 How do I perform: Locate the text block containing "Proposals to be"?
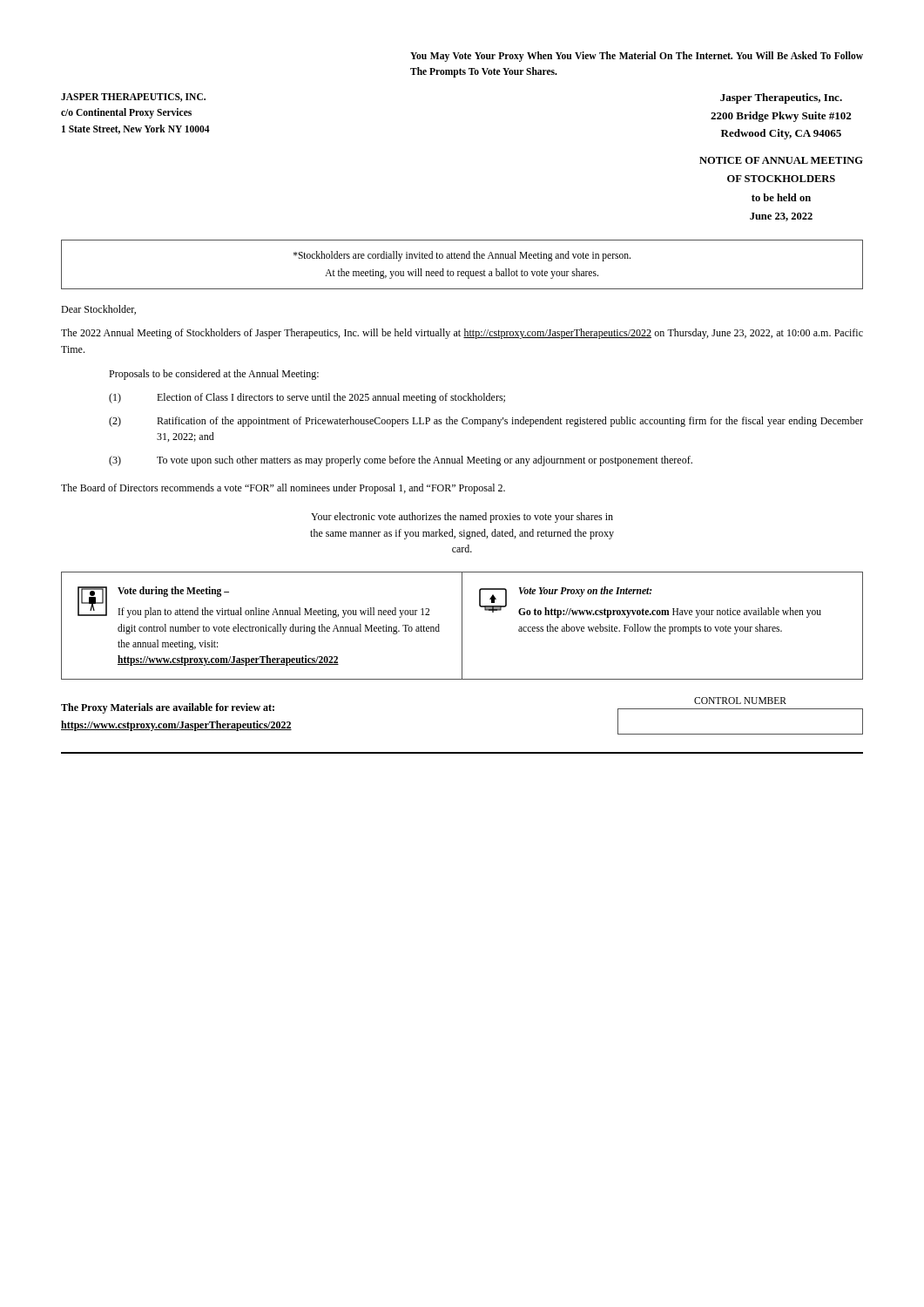214,374
